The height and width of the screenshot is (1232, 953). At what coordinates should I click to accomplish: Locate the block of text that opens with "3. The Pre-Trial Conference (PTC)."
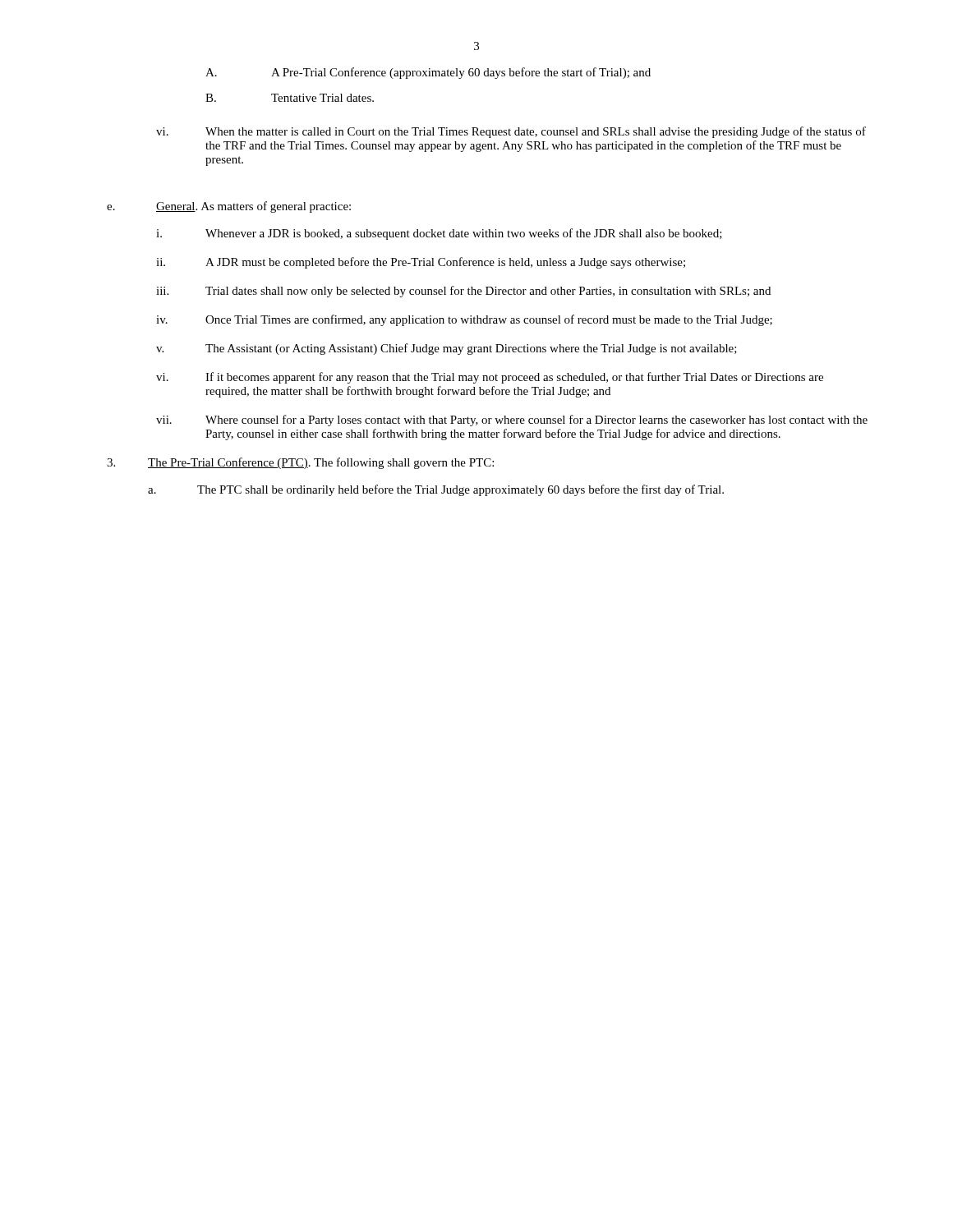point(489,463)
